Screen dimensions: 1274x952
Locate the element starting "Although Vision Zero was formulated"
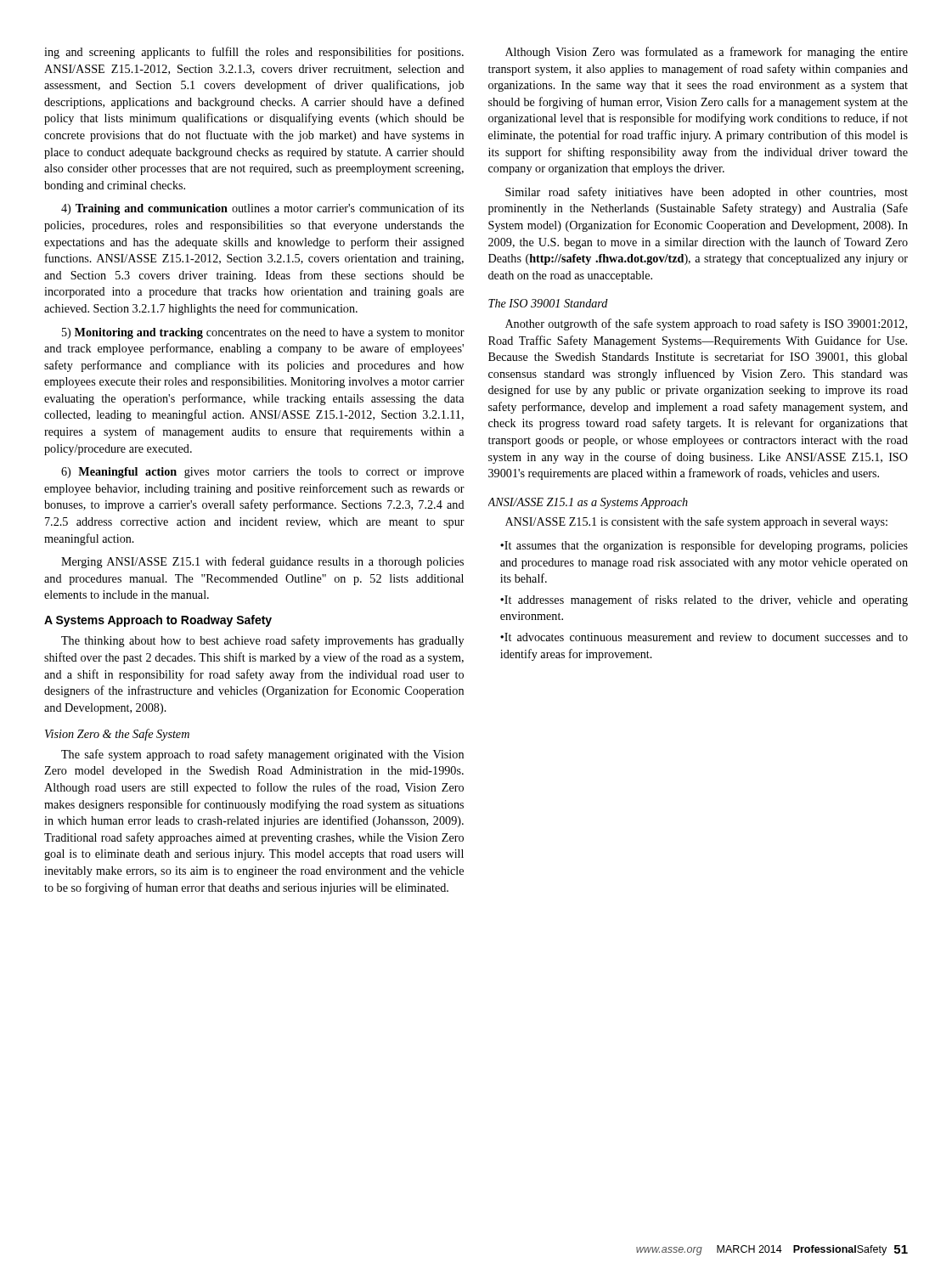(x=698, y=111)
